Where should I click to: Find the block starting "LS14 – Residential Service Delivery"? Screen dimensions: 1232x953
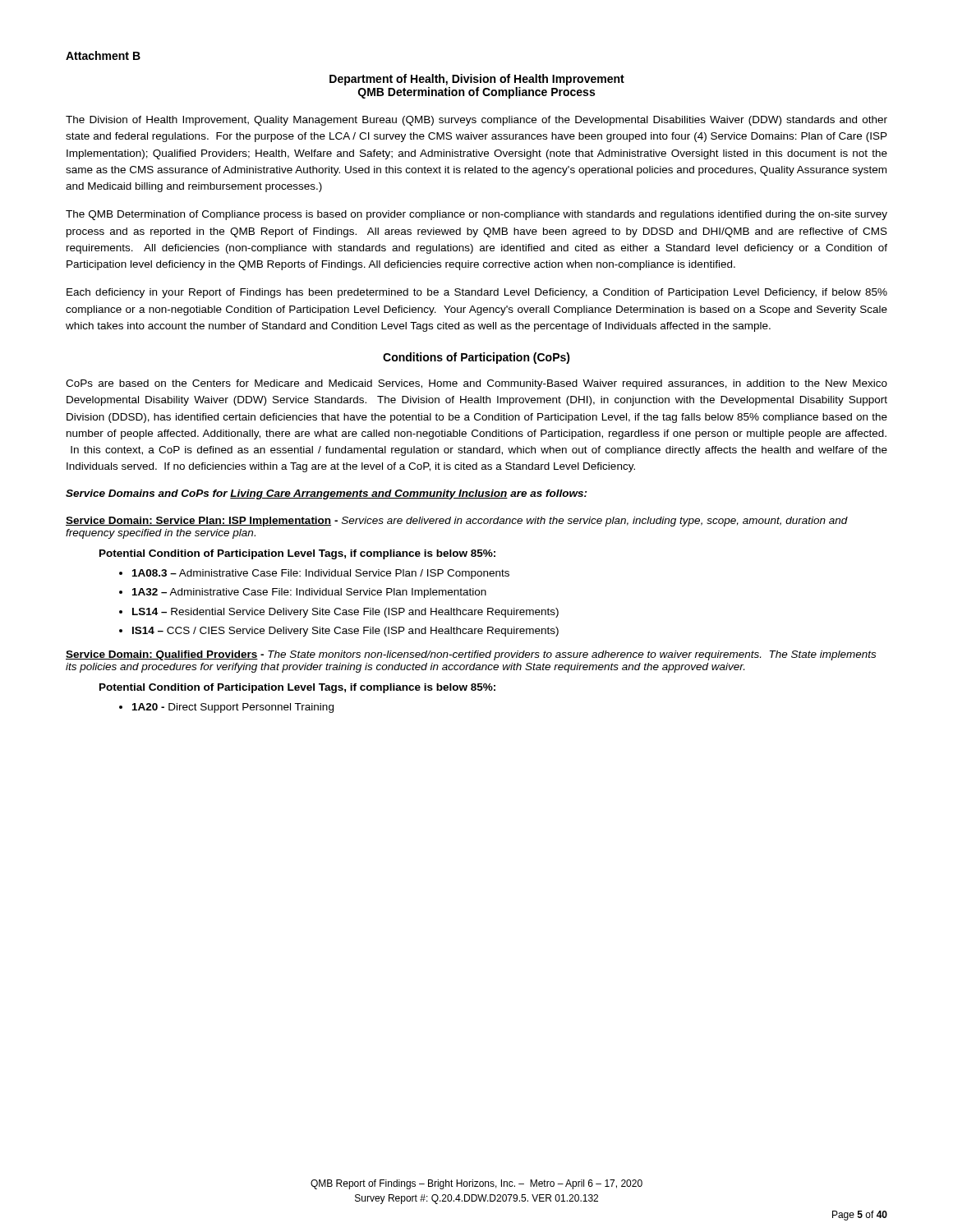point(345,611)
